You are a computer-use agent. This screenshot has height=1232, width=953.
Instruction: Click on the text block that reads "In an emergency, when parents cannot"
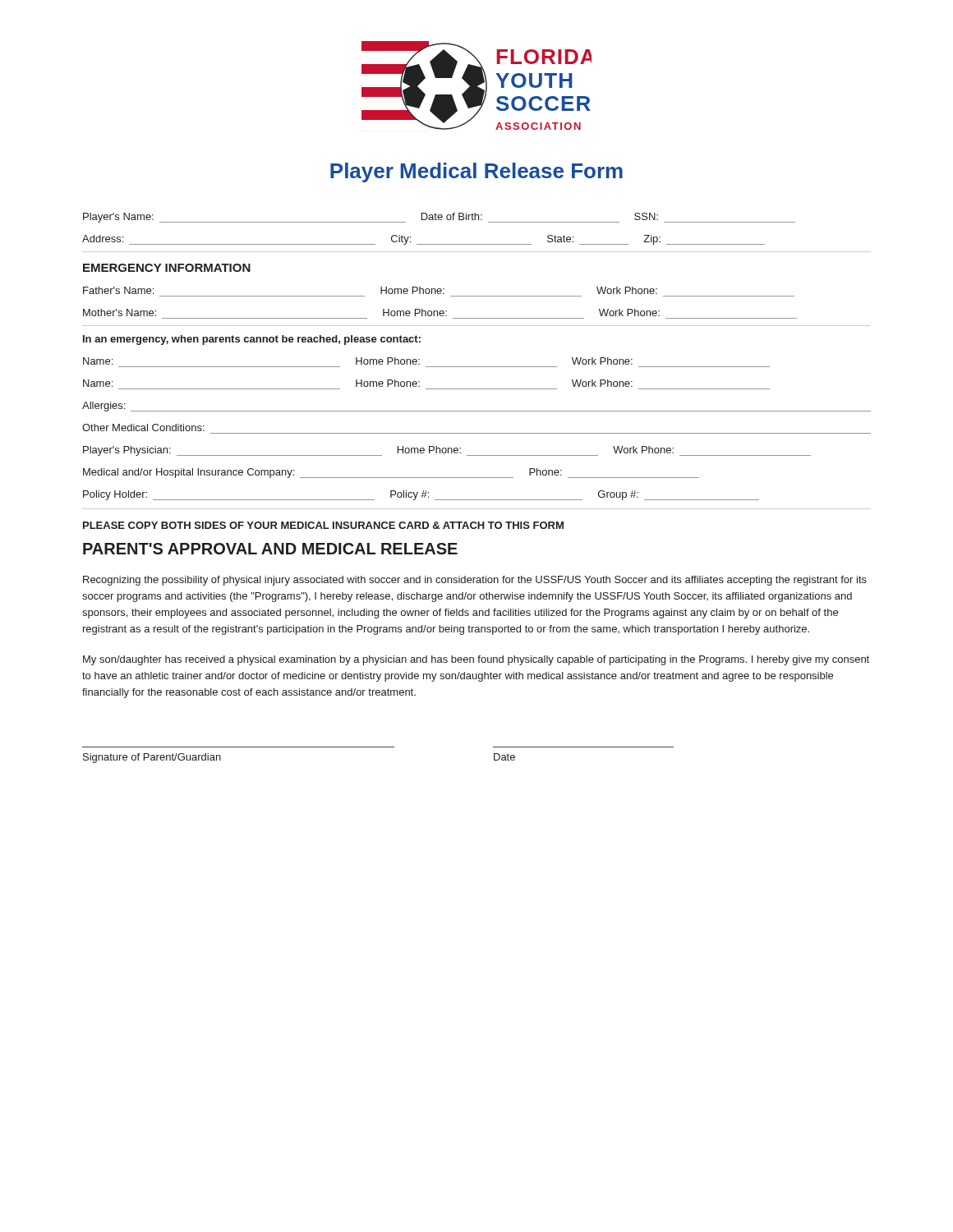click(252, 339)
